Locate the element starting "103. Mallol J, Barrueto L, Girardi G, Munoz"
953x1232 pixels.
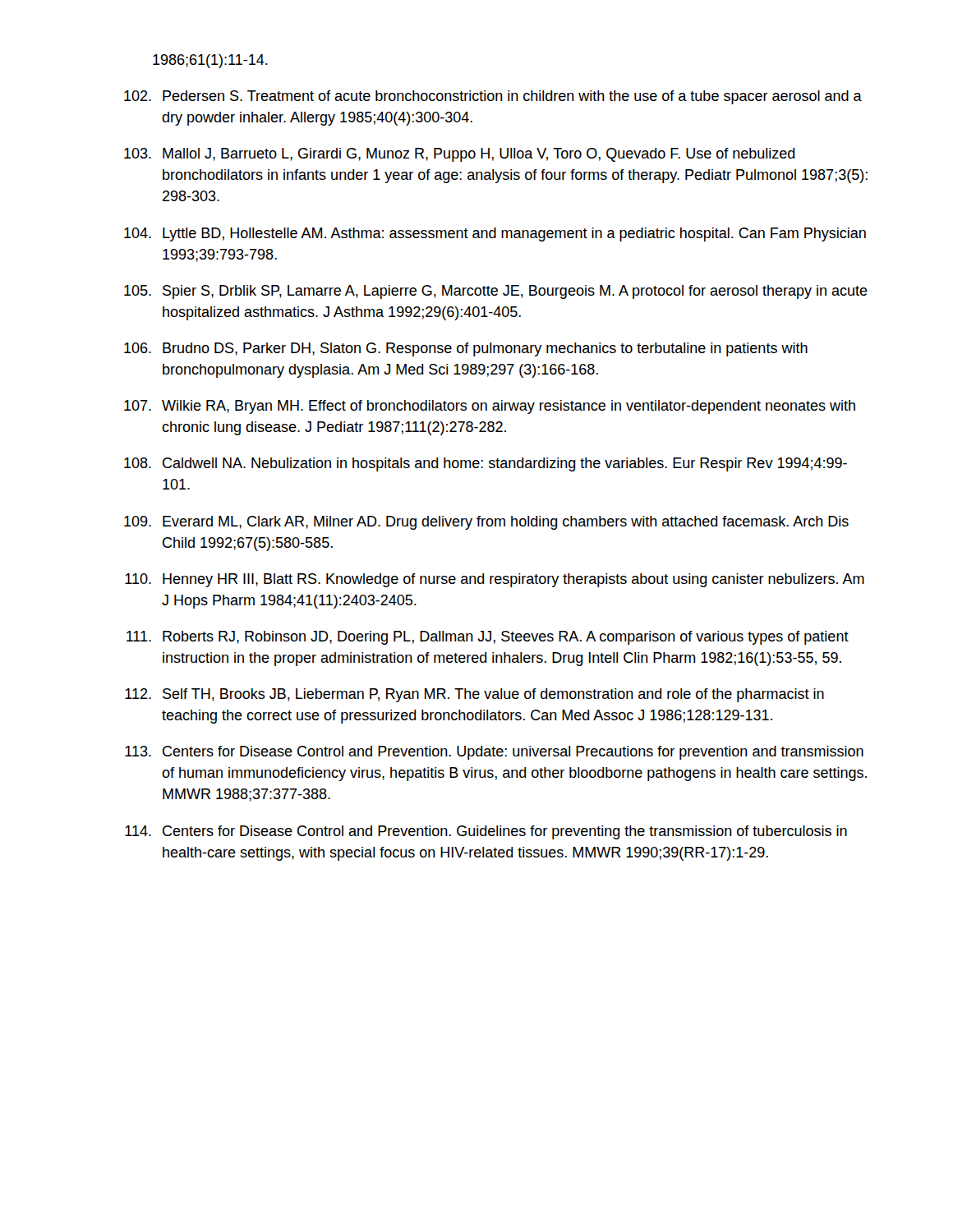pos(489,175)
